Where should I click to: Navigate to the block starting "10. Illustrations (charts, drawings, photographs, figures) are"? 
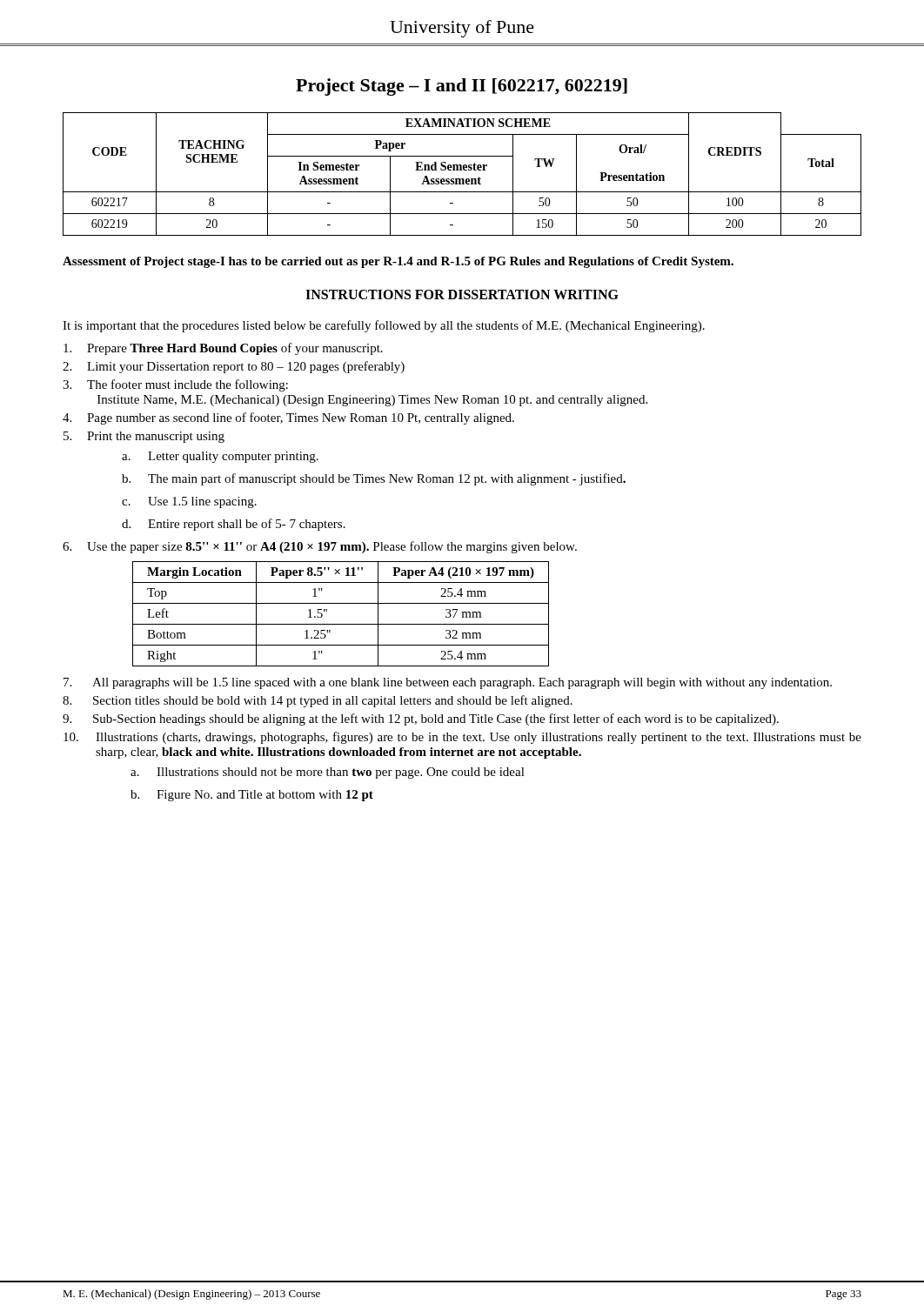click(462, 768)
